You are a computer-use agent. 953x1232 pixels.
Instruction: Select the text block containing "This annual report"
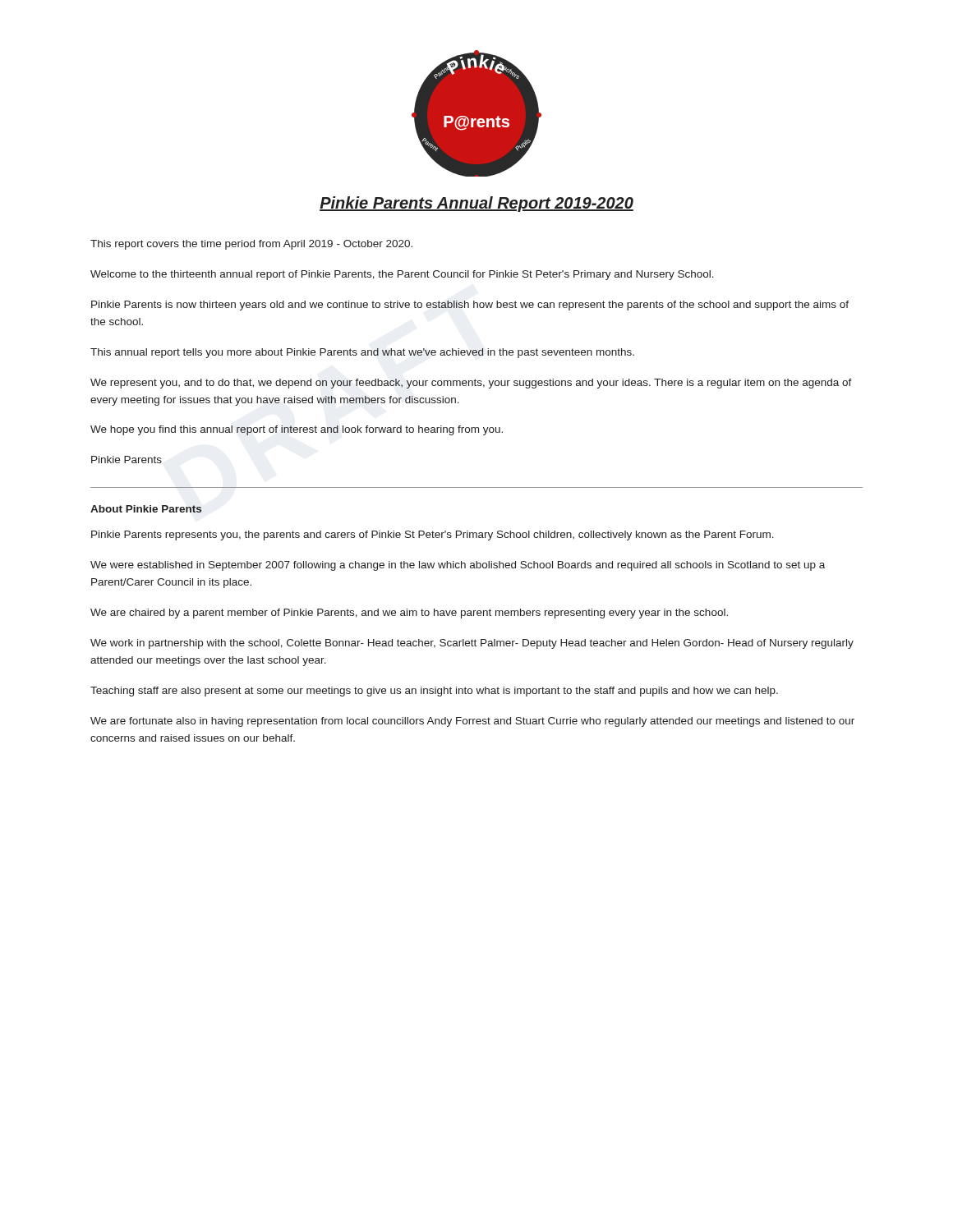click(x=363, y=352)
